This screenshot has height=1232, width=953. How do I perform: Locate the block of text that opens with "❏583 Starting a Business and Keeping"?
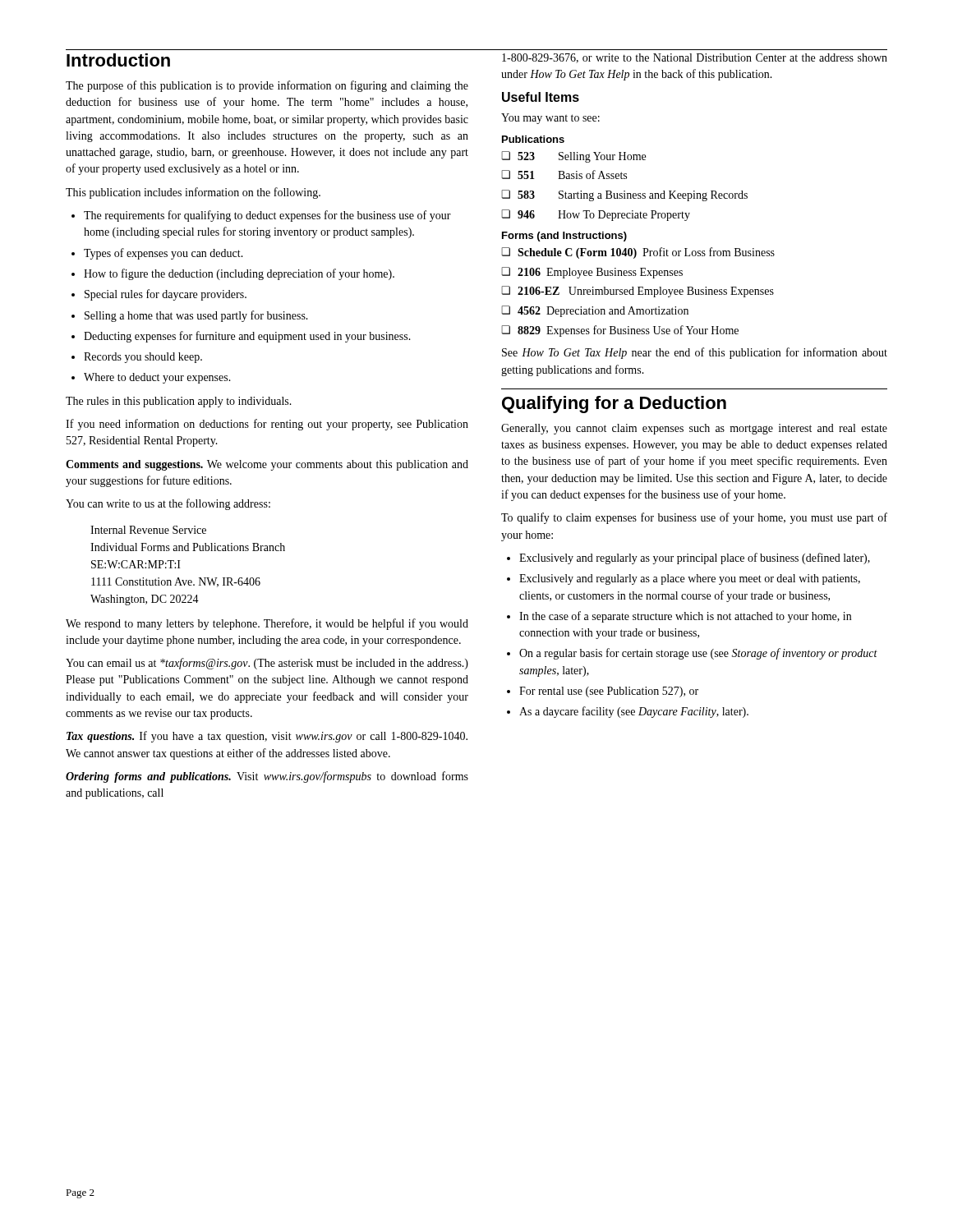694,195
